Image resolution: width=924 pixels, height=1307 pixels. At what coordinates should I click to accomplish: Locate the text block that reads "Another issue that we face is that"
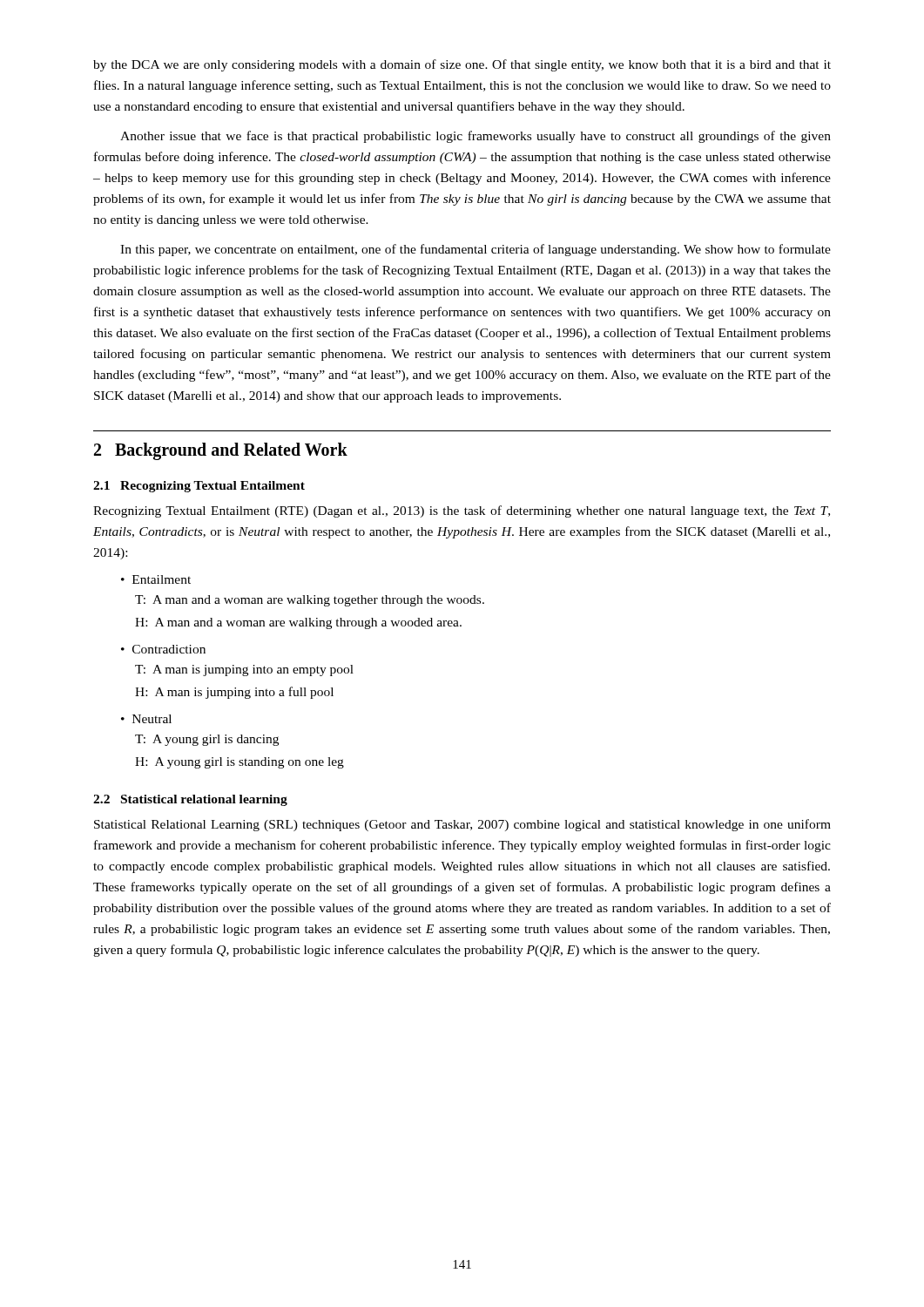462,178
